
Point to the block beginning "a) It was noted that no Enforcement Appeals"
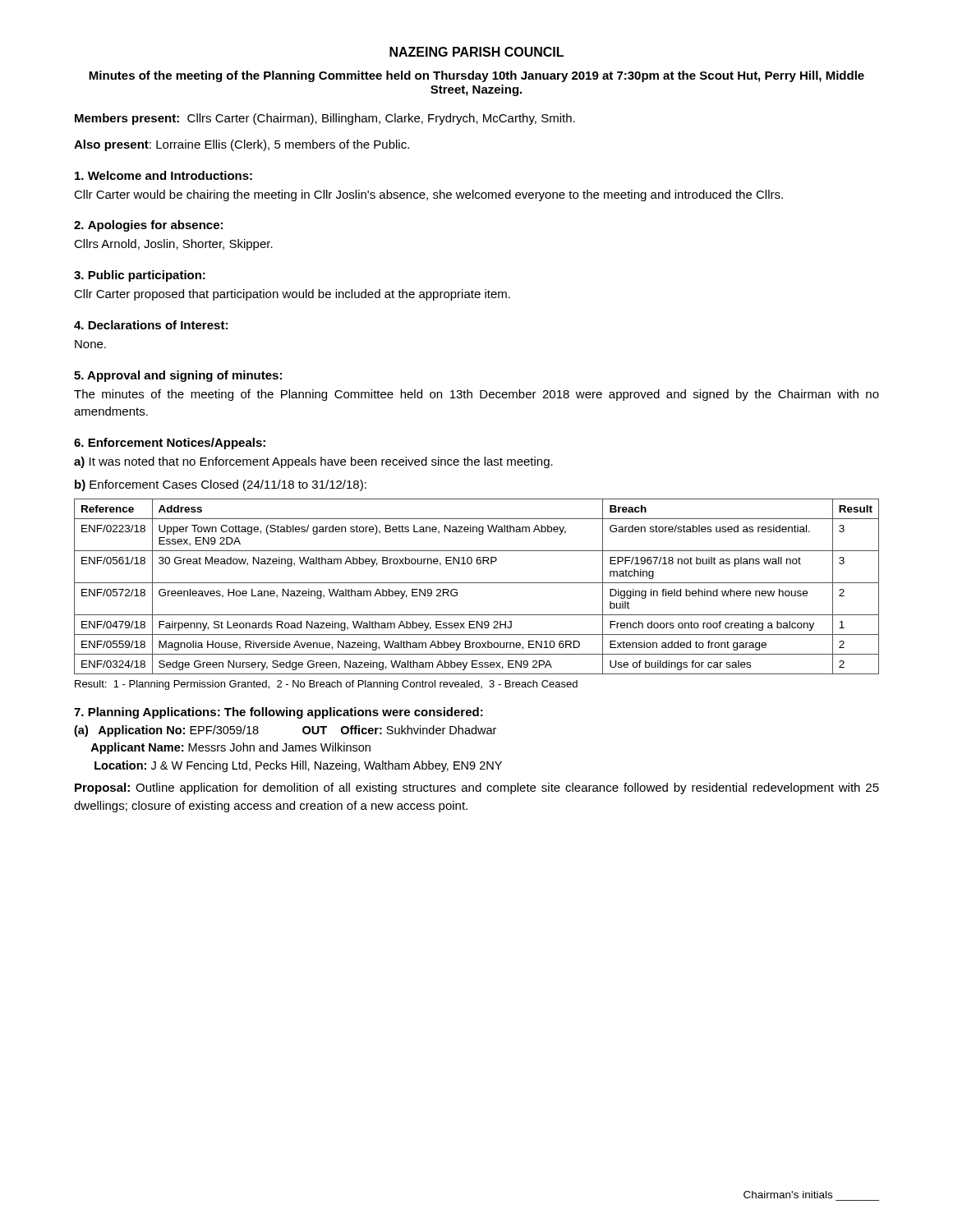(x=314, y=461)
